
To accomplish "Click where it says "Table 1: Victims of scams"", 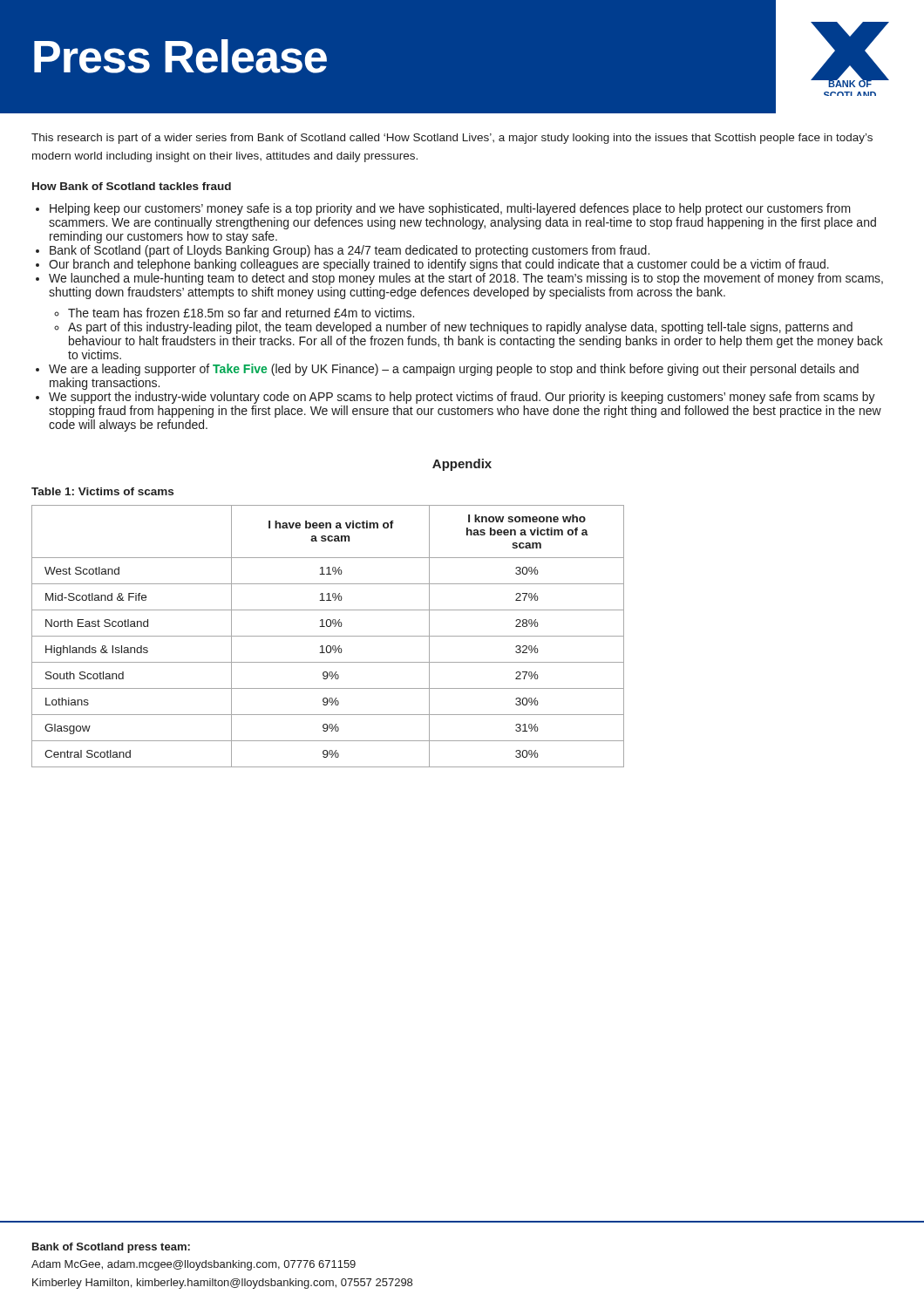I will [103, 491].
